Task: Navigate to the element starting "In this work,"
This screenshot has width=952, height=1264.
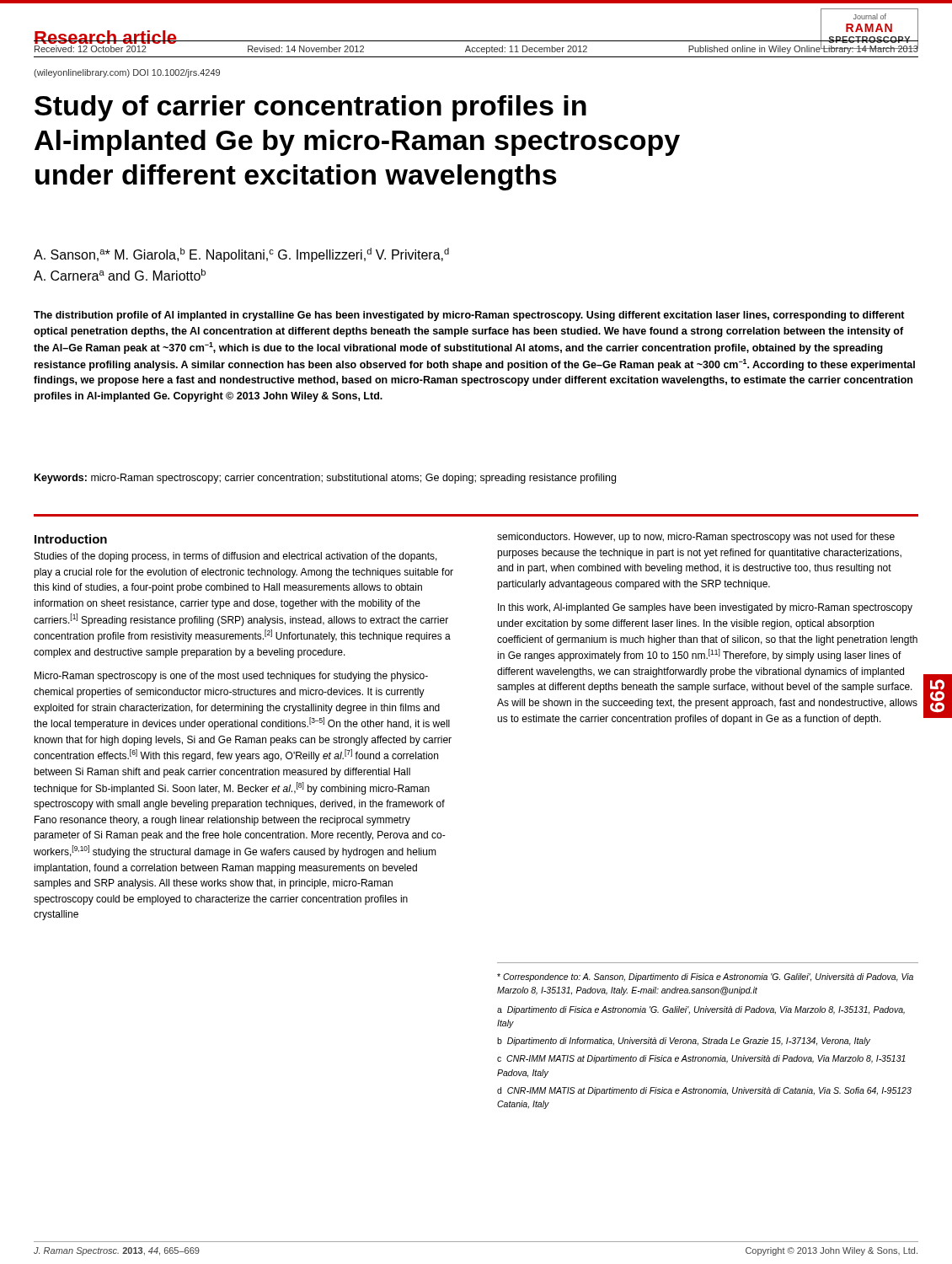Action: pyautogui.click(x=707, y=663)
